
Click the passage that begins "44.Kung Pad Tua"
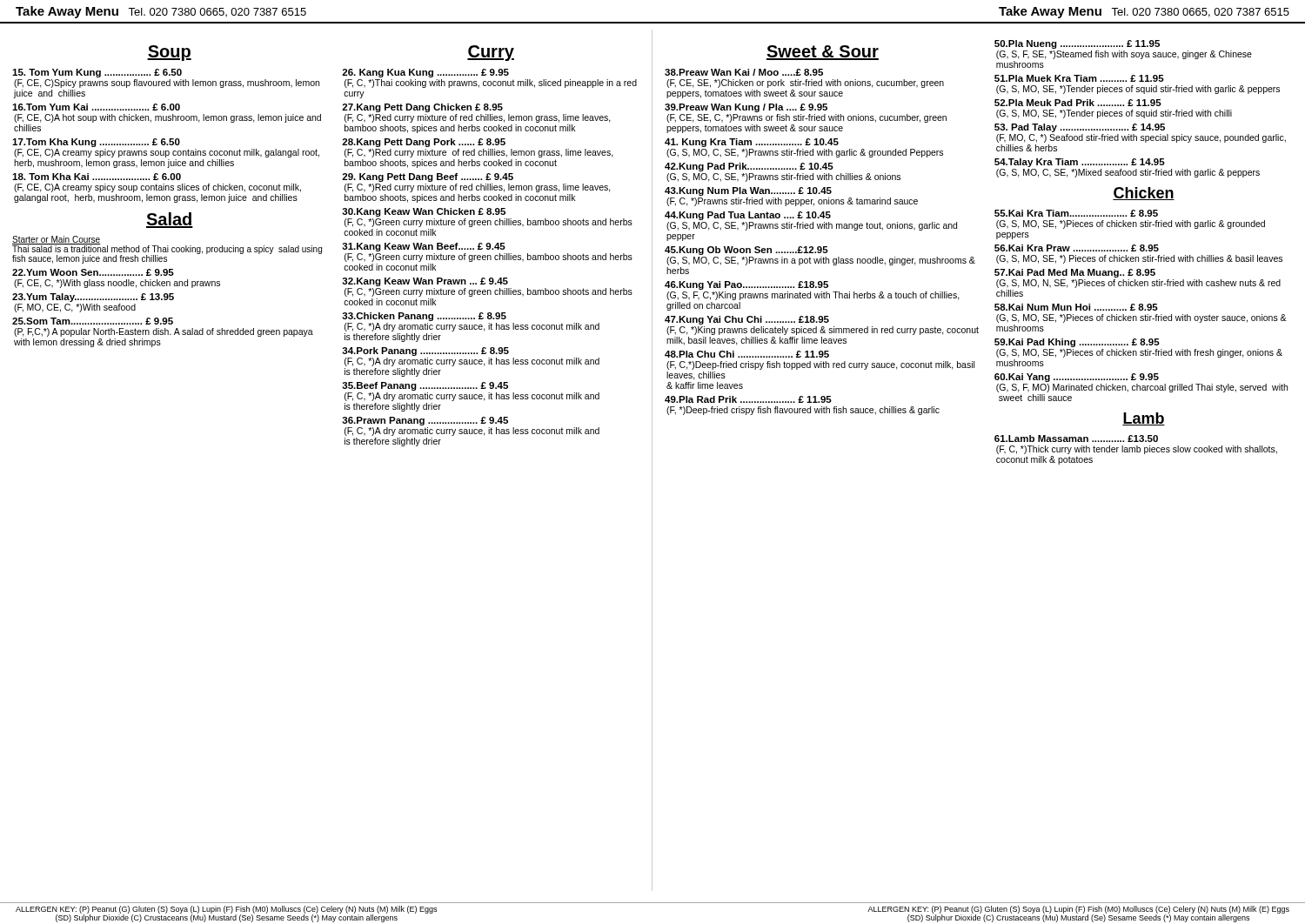click(822, 225)
